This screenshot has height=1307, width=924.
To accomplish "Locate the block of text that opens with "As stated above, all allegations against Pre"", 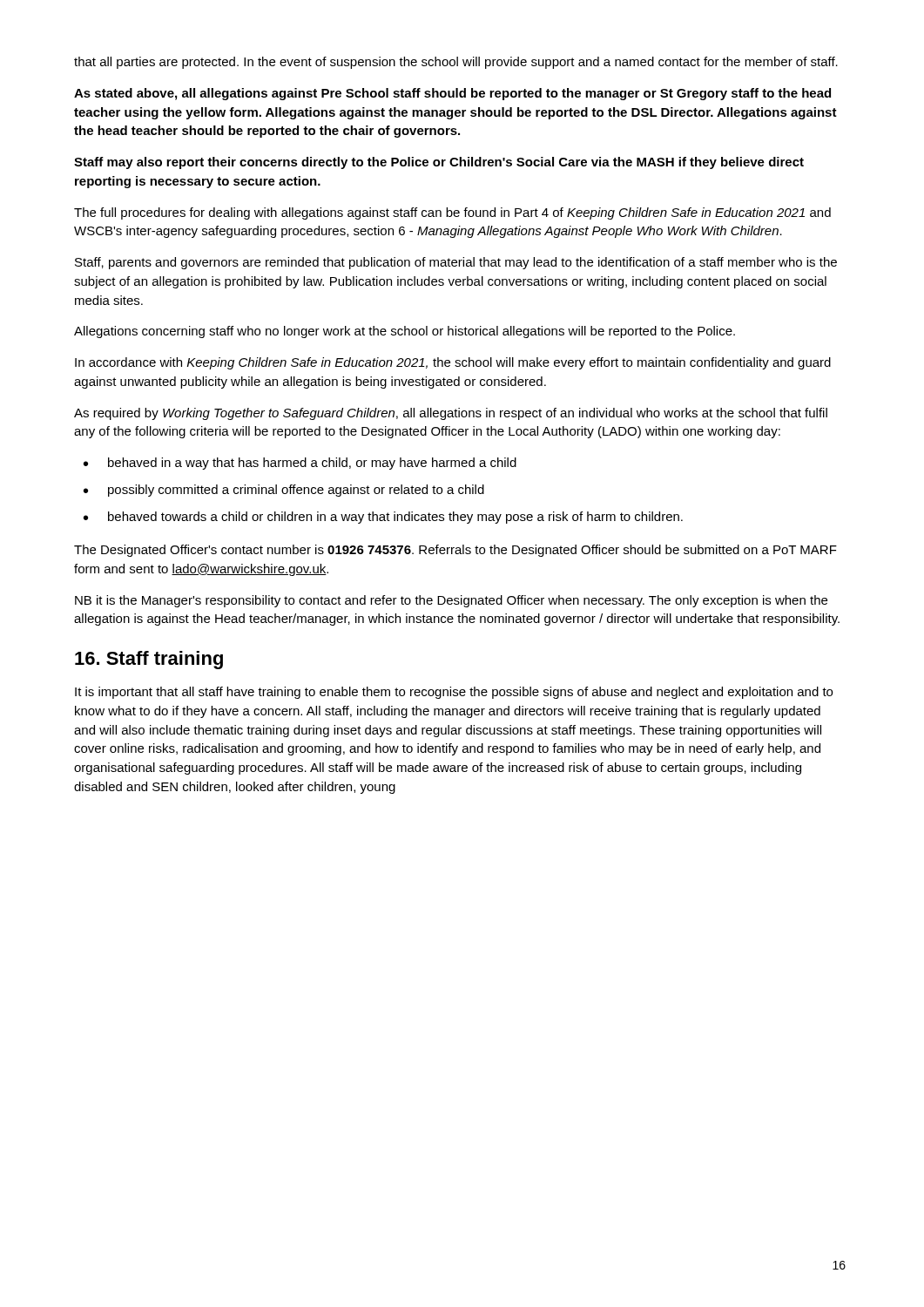I will pos(455,112).
